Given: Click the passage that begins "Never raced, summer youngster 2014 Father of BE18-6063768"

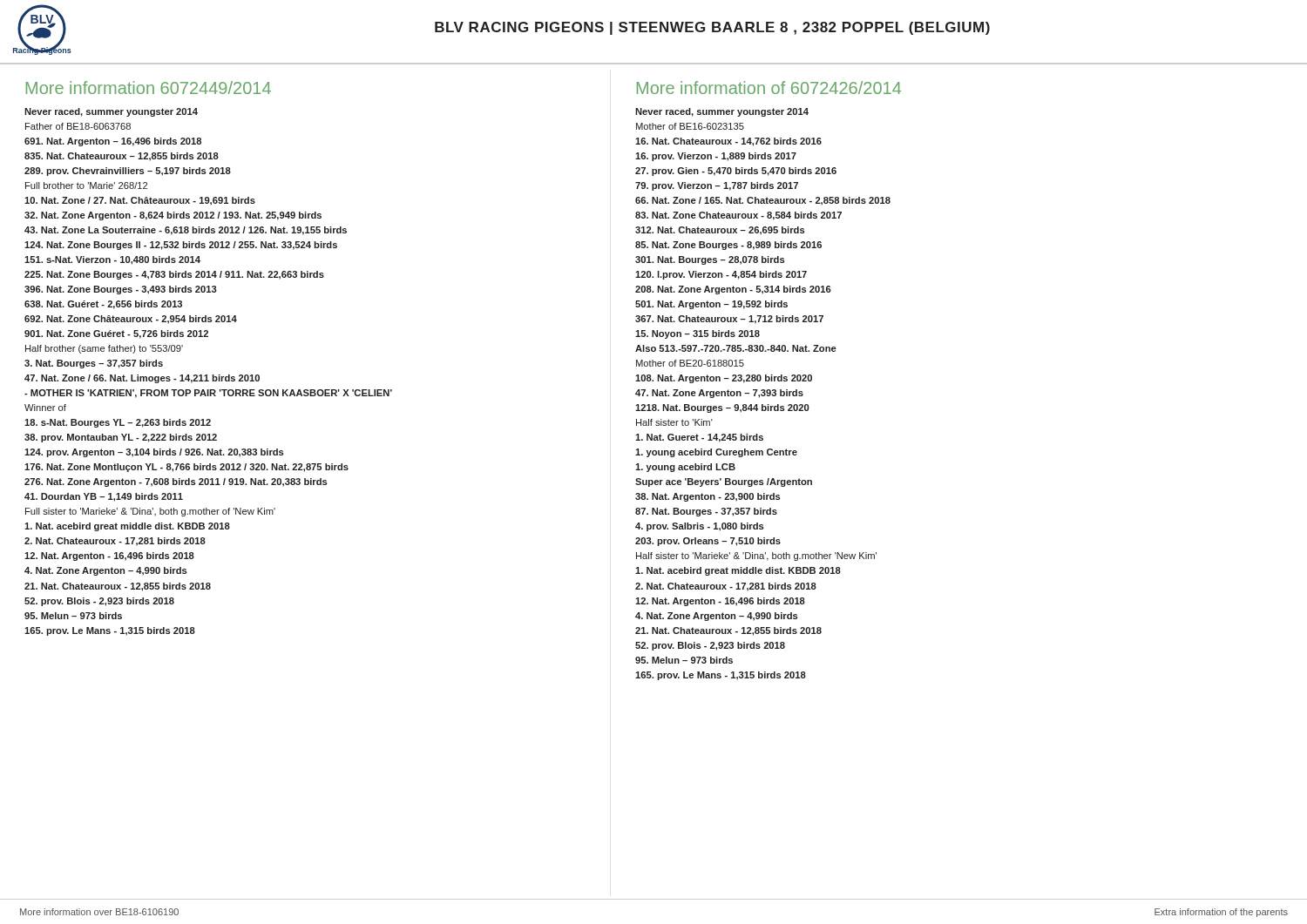Looking at the screenshot, I should pos(111,112).
